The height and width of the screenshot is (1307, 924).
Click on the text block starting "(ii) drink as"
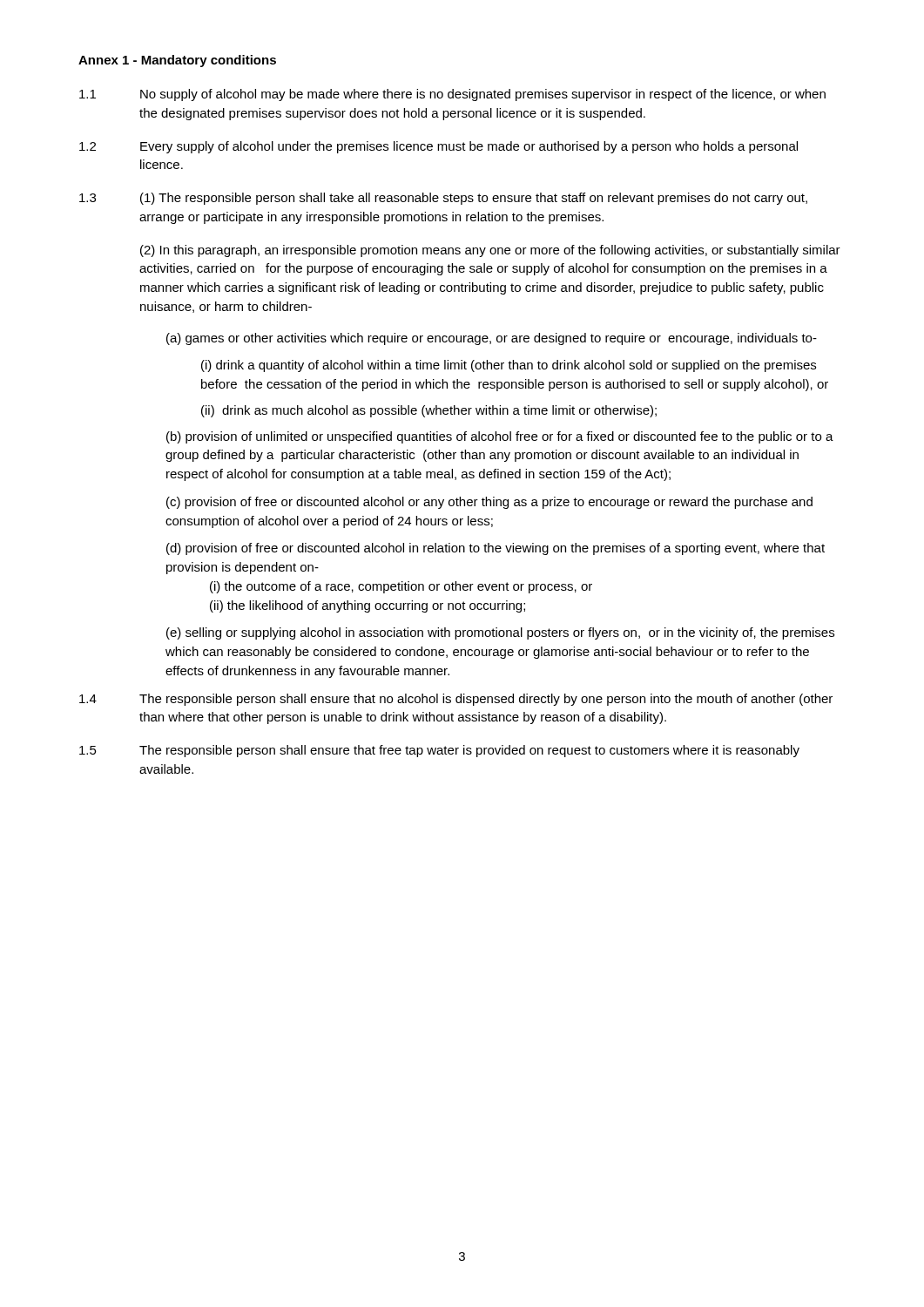(x=429, y=410)
